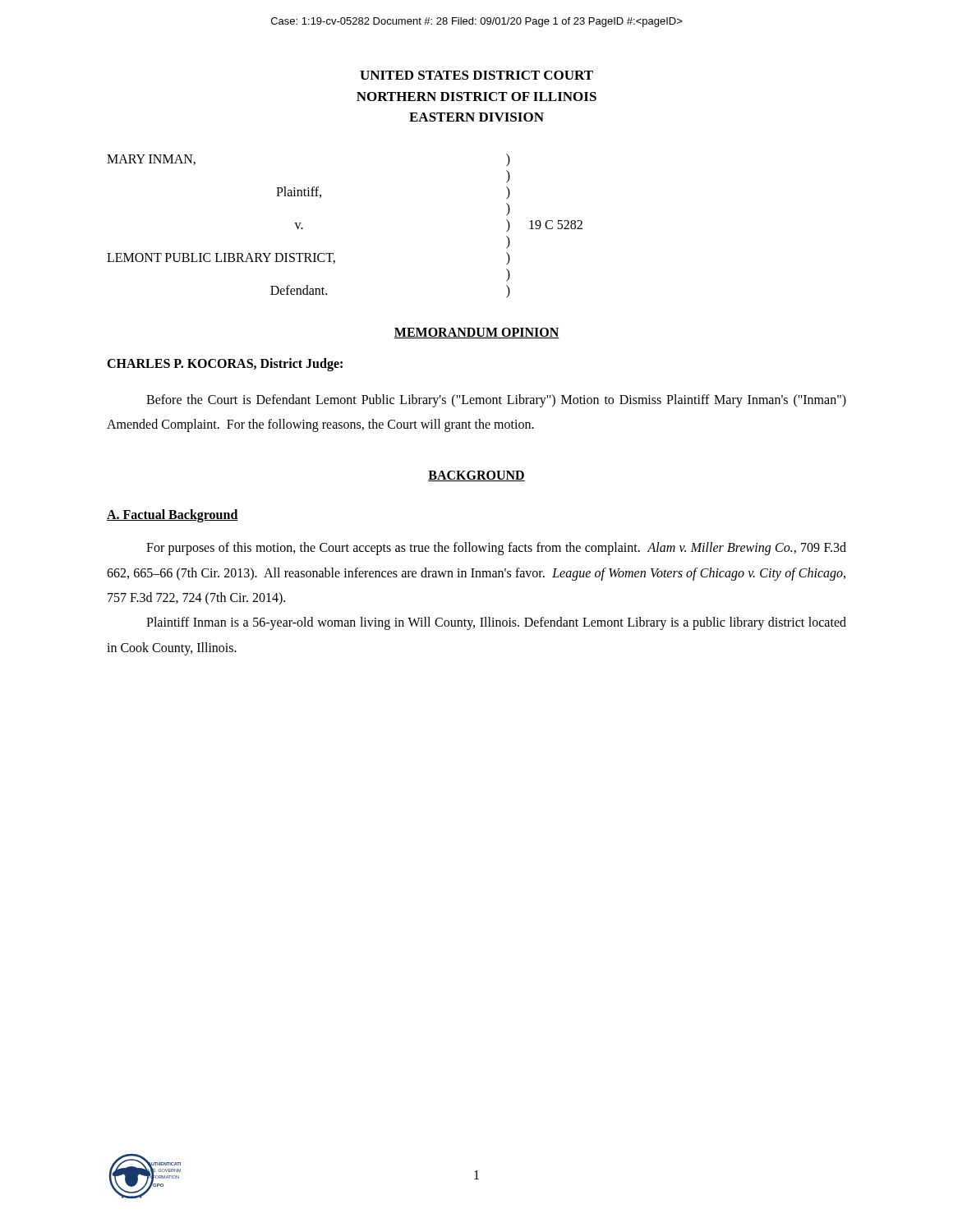Viewport: 953px width, 1232px height.
Task: Click on the title that says "UNITED STATES DISTRICT COURT NORTHERN DISTRICT OF ILLINOIS"
Action: pyautogui.click(x=476, y=96)
